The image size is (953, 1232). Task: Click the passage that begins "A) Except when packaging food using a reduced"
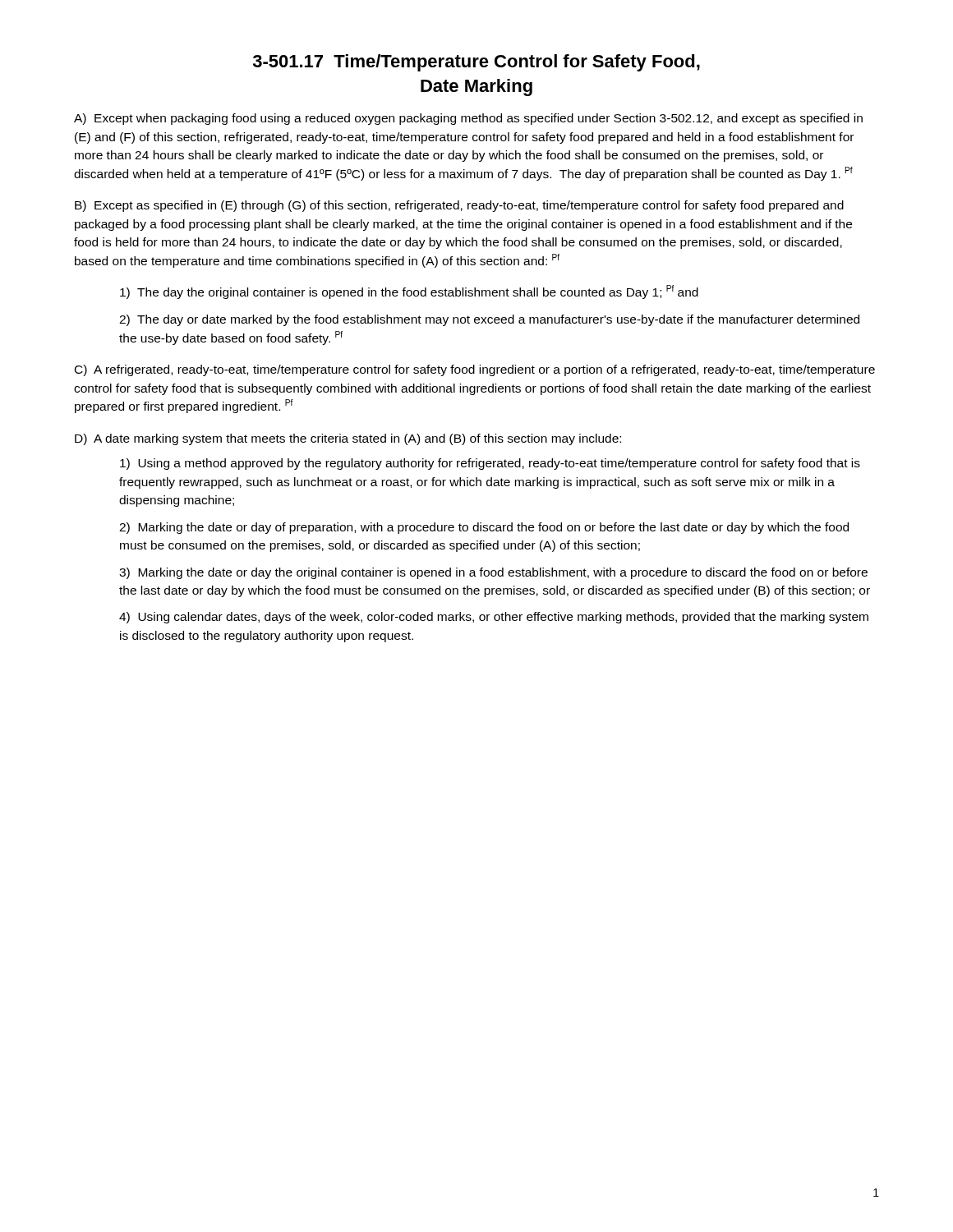(x=469, y=146)
